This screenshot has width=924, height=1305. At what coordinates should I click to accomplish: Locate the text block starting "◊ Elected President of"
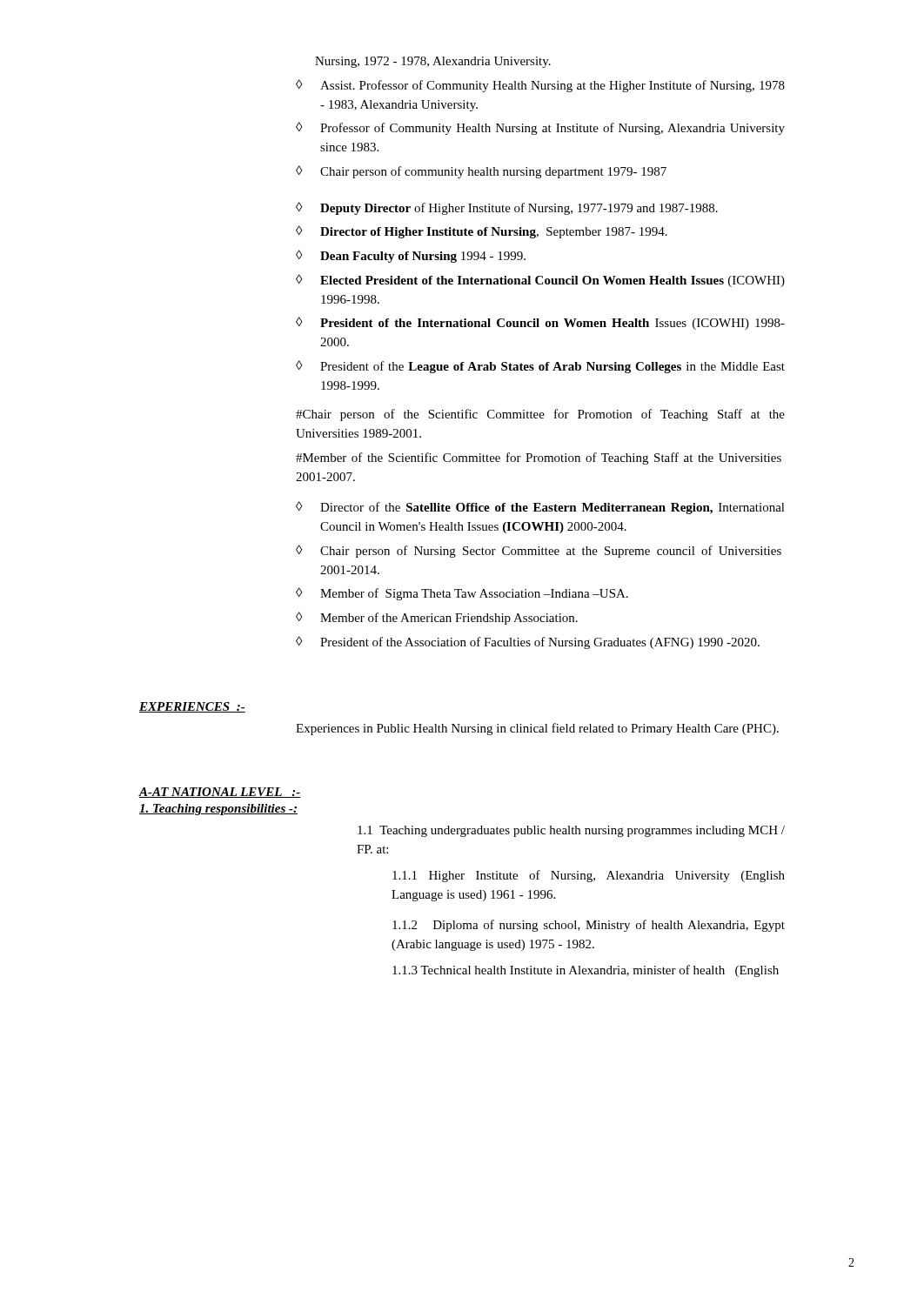(x=540, y=290)
